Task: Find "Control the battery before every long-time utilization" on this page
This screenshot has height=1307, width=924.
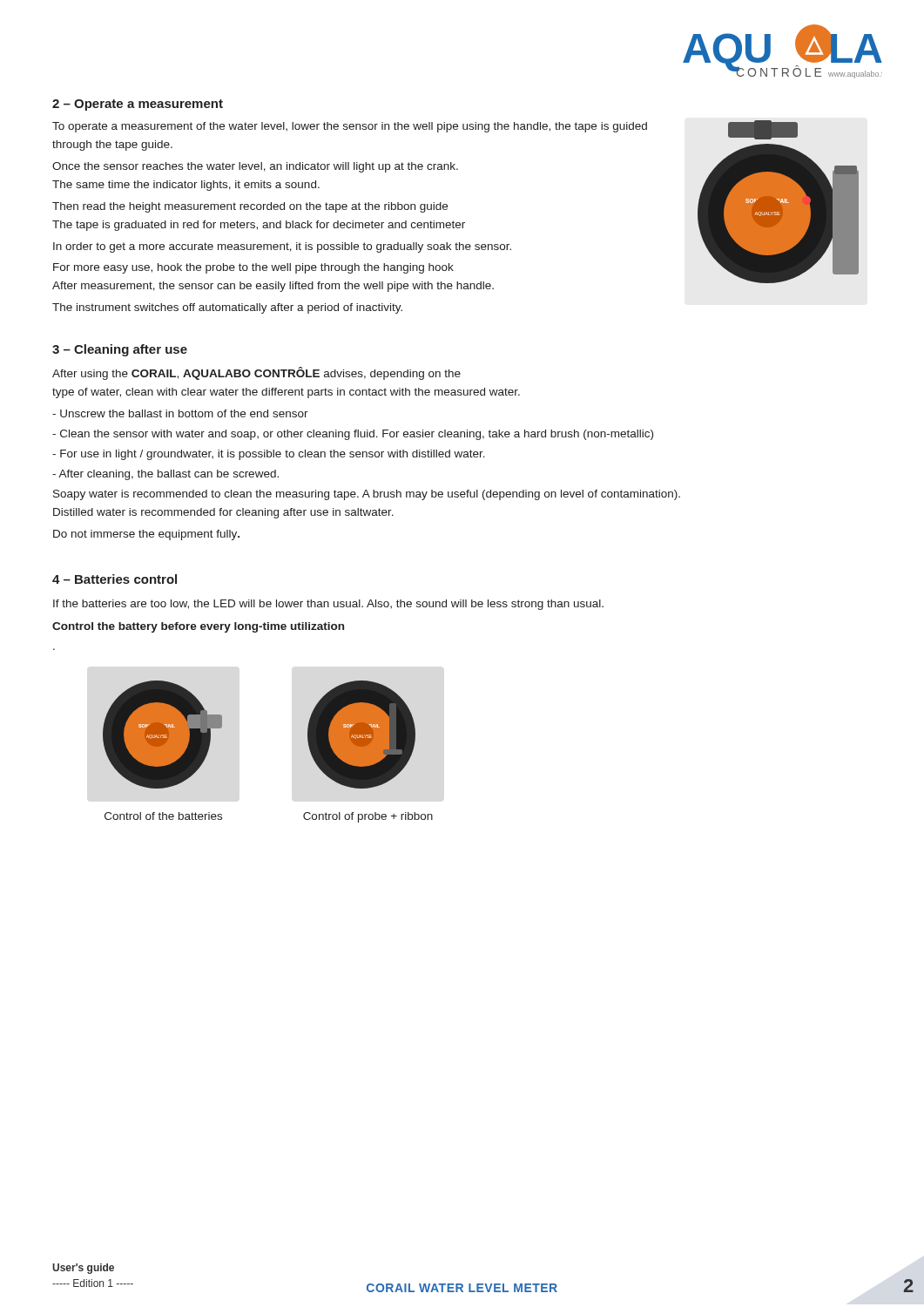Action: 199,626
